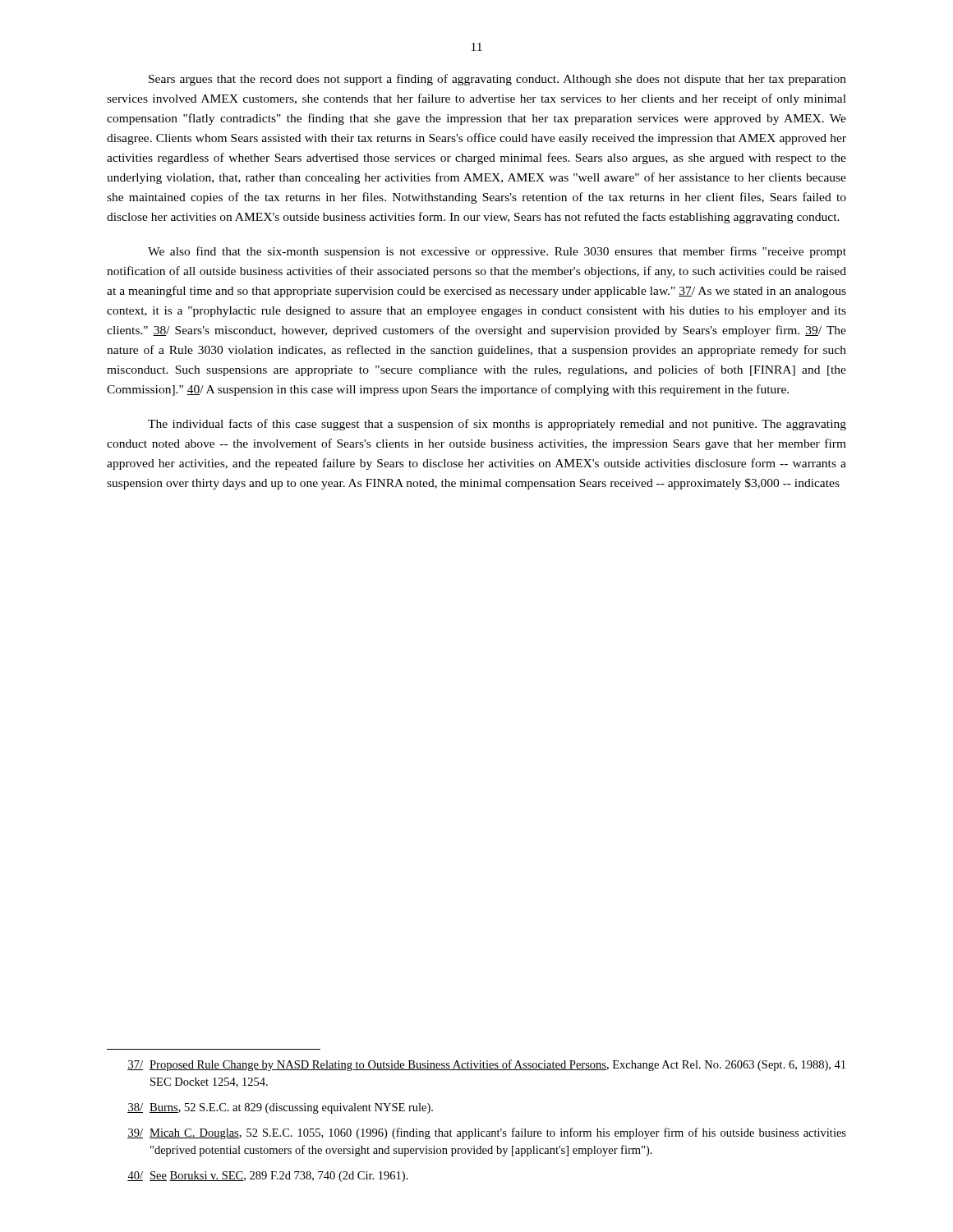Screen dimensions: 1232x953
Task: Find the block on this page that starts "The individual facts"
Action: [476, 453]
